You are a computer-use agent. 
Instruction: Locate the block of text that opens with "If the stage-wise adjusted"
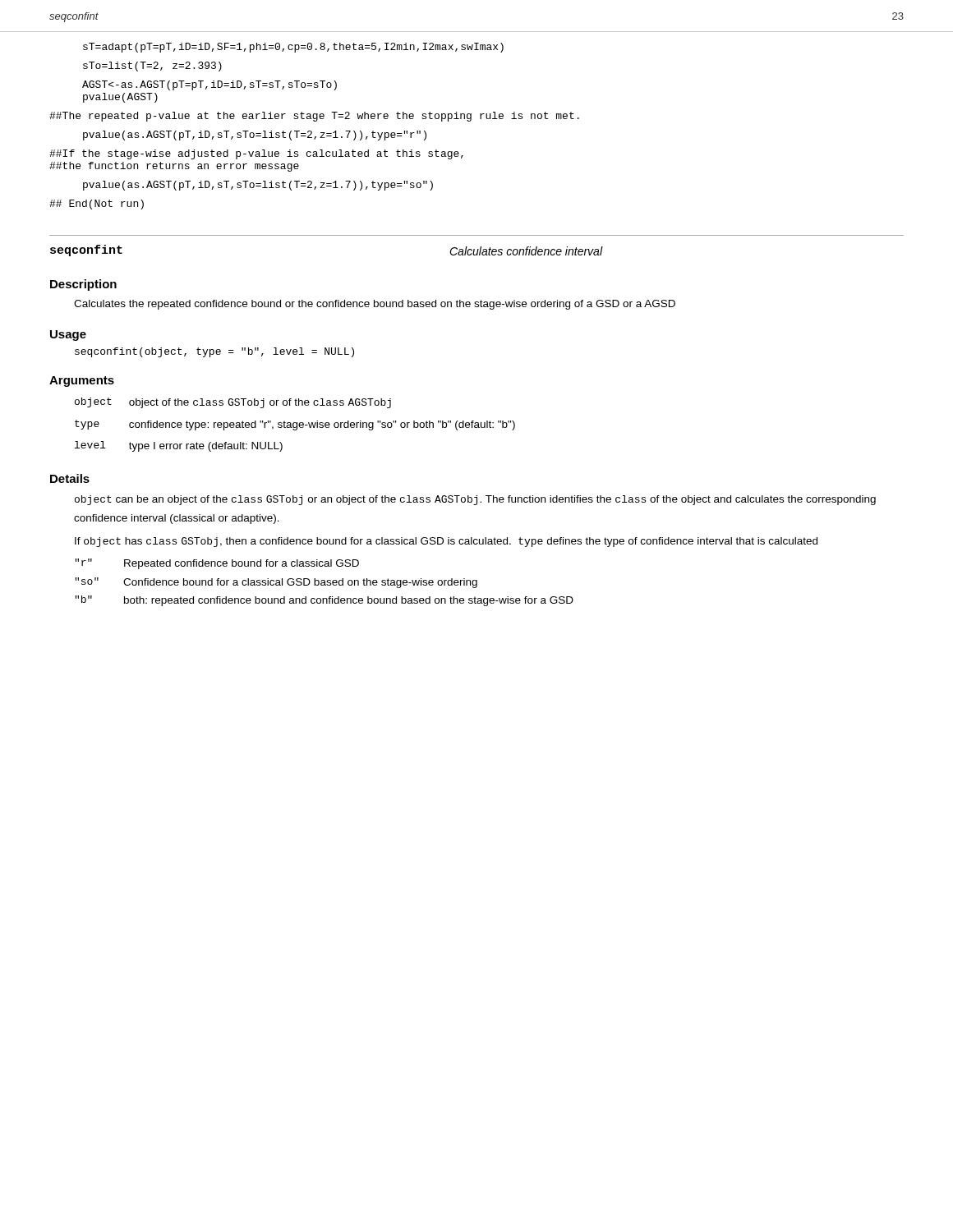pos(256,154)
